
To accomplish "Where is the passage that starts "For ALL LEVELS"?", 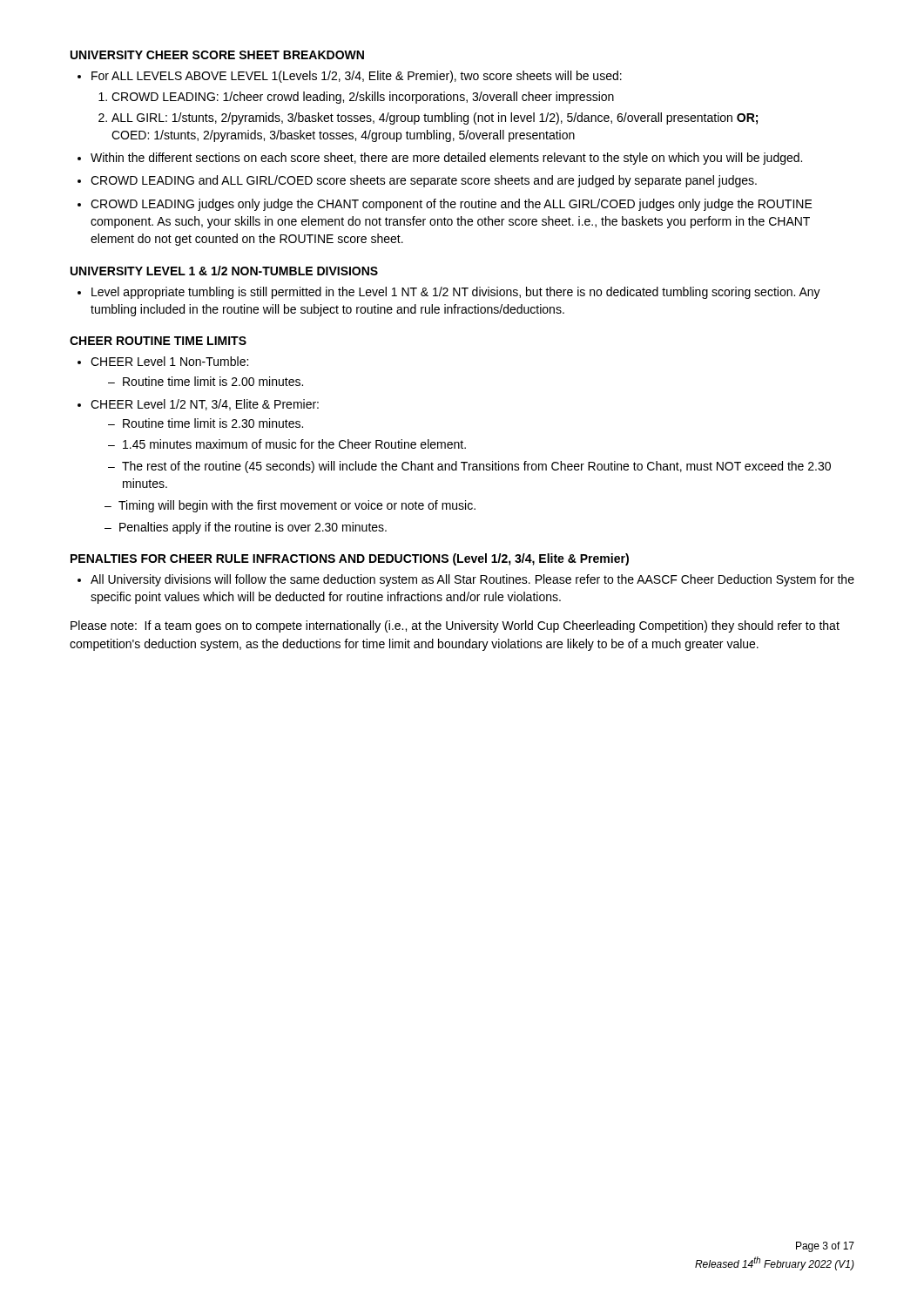I will click(462, 105).
